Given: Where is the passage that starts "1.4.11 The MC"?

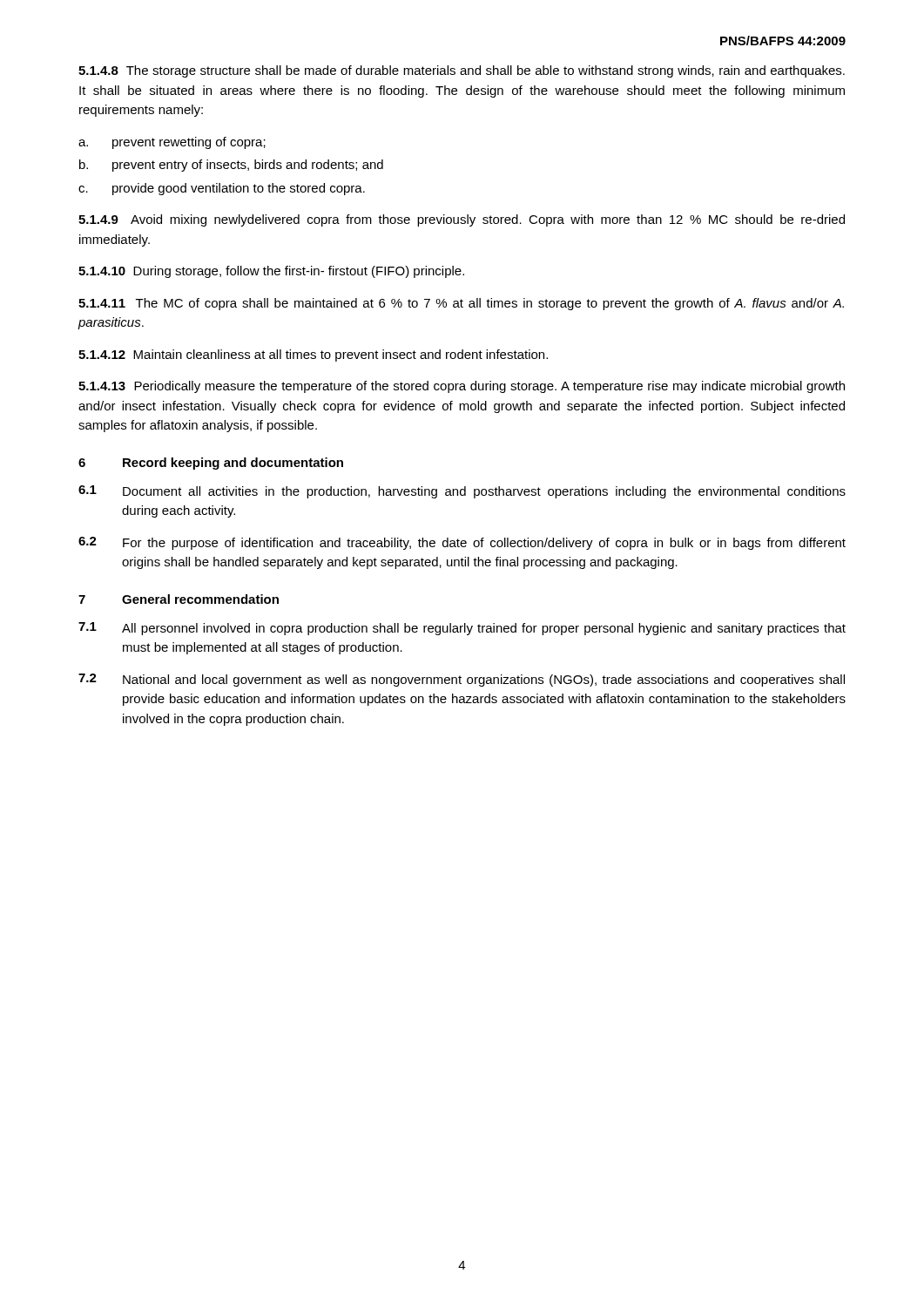Looking at the screenshot, I should coord(462,313).
